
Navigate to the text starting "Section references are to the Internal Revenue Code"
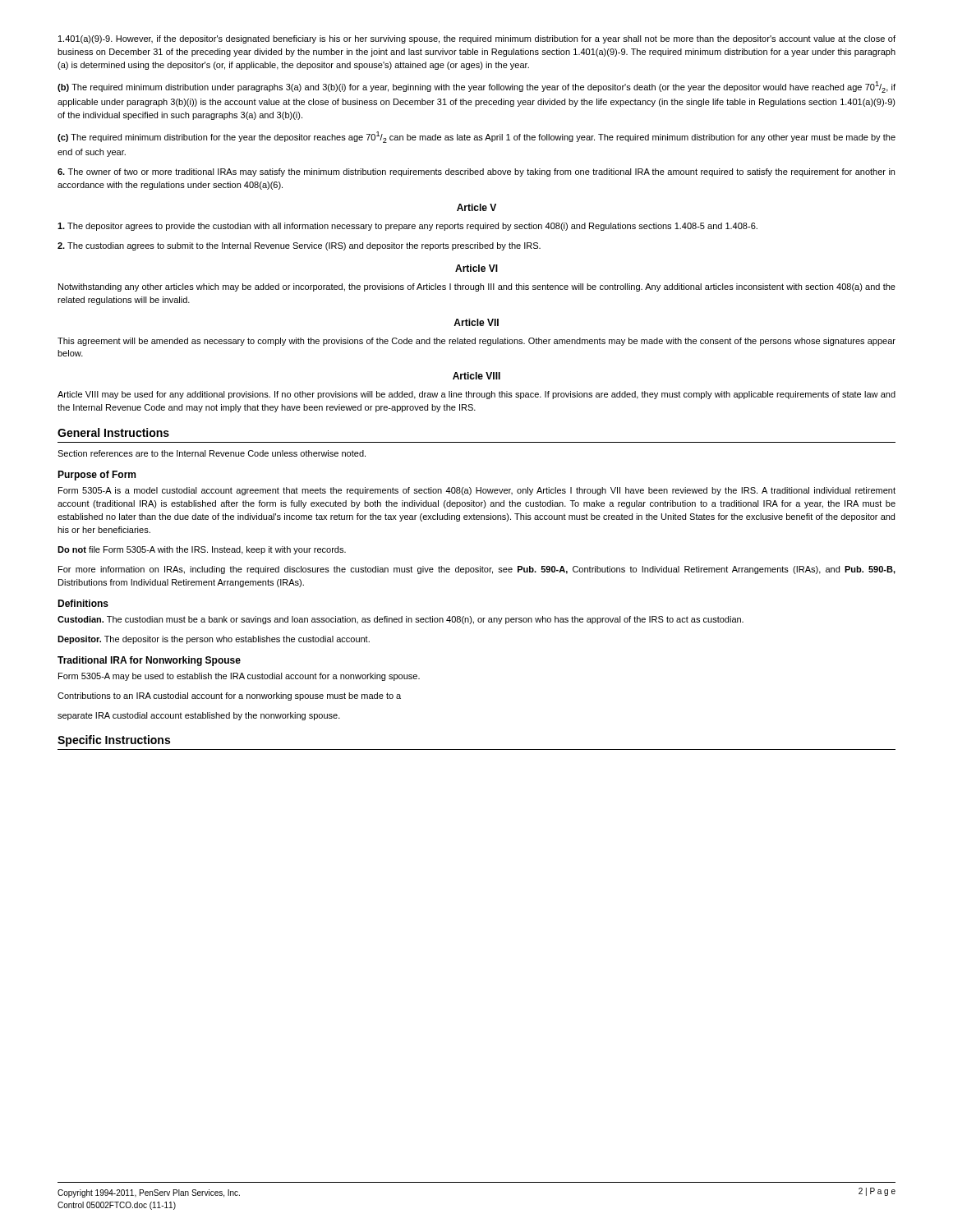212,454
